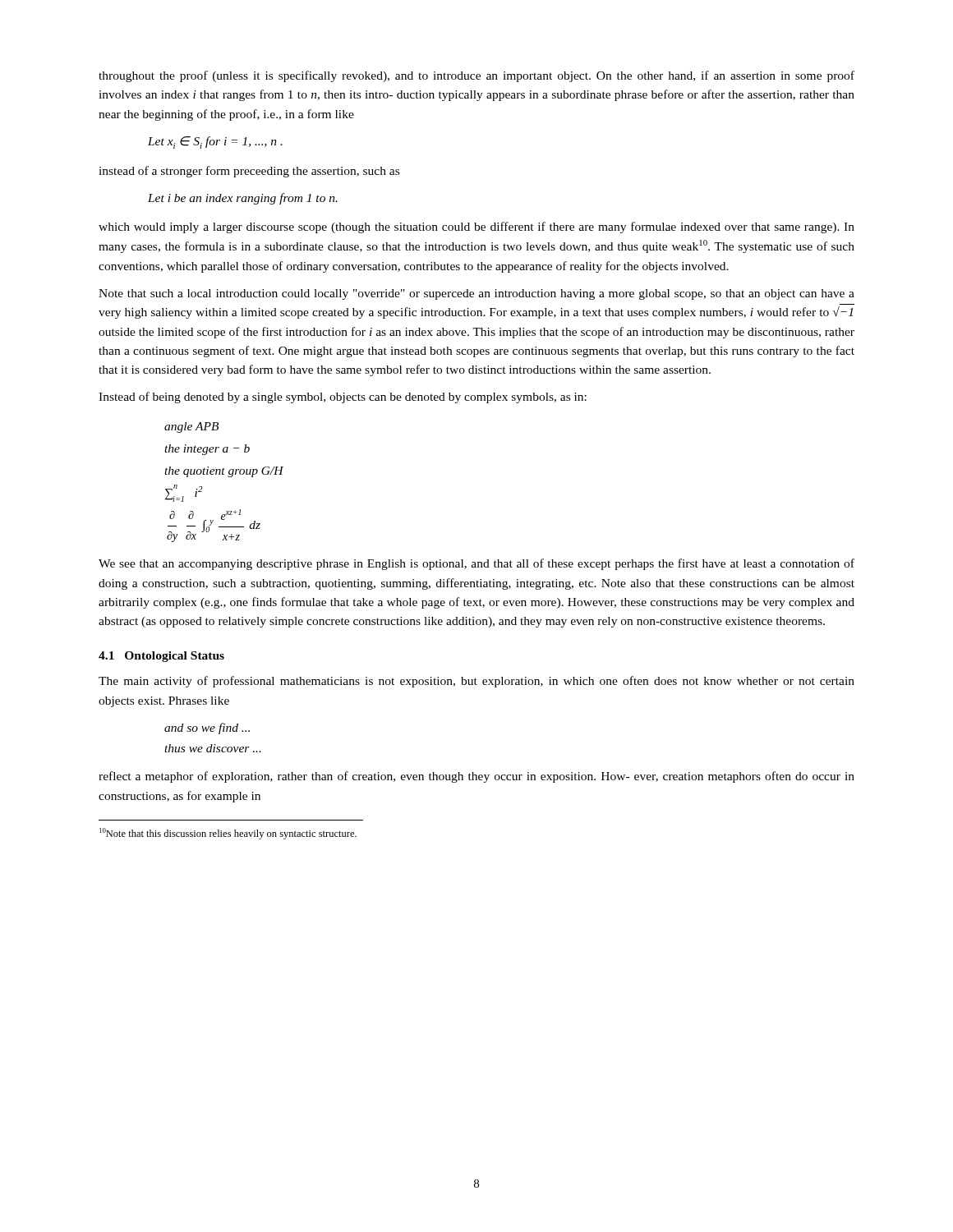Viewport: 953px width, 1232px height.
Task: Find the block starting "4.1 Ontological Status"
Action: coord(161,655)
